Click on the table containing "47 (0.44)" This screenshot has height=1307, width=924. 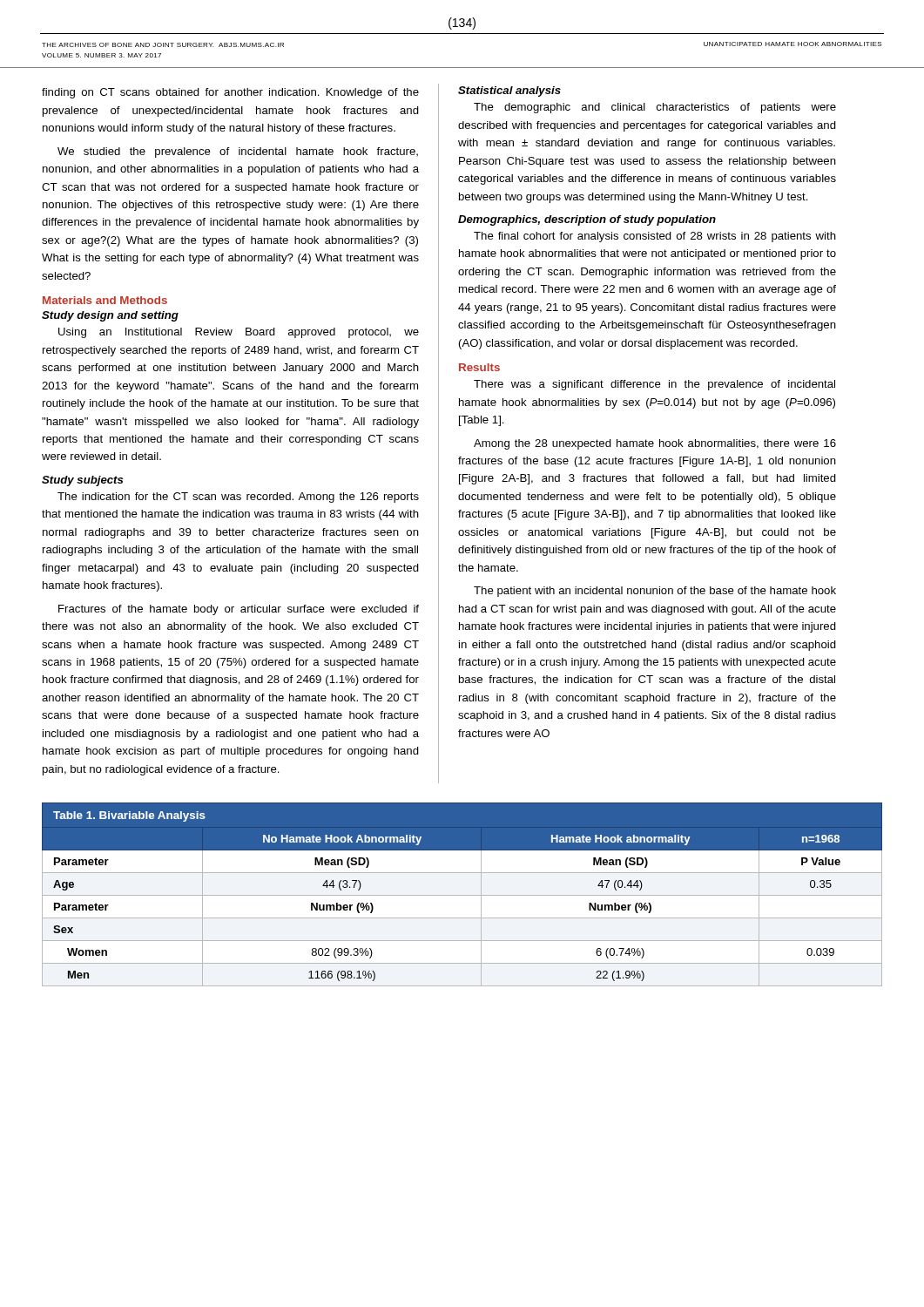coord(462,895)
